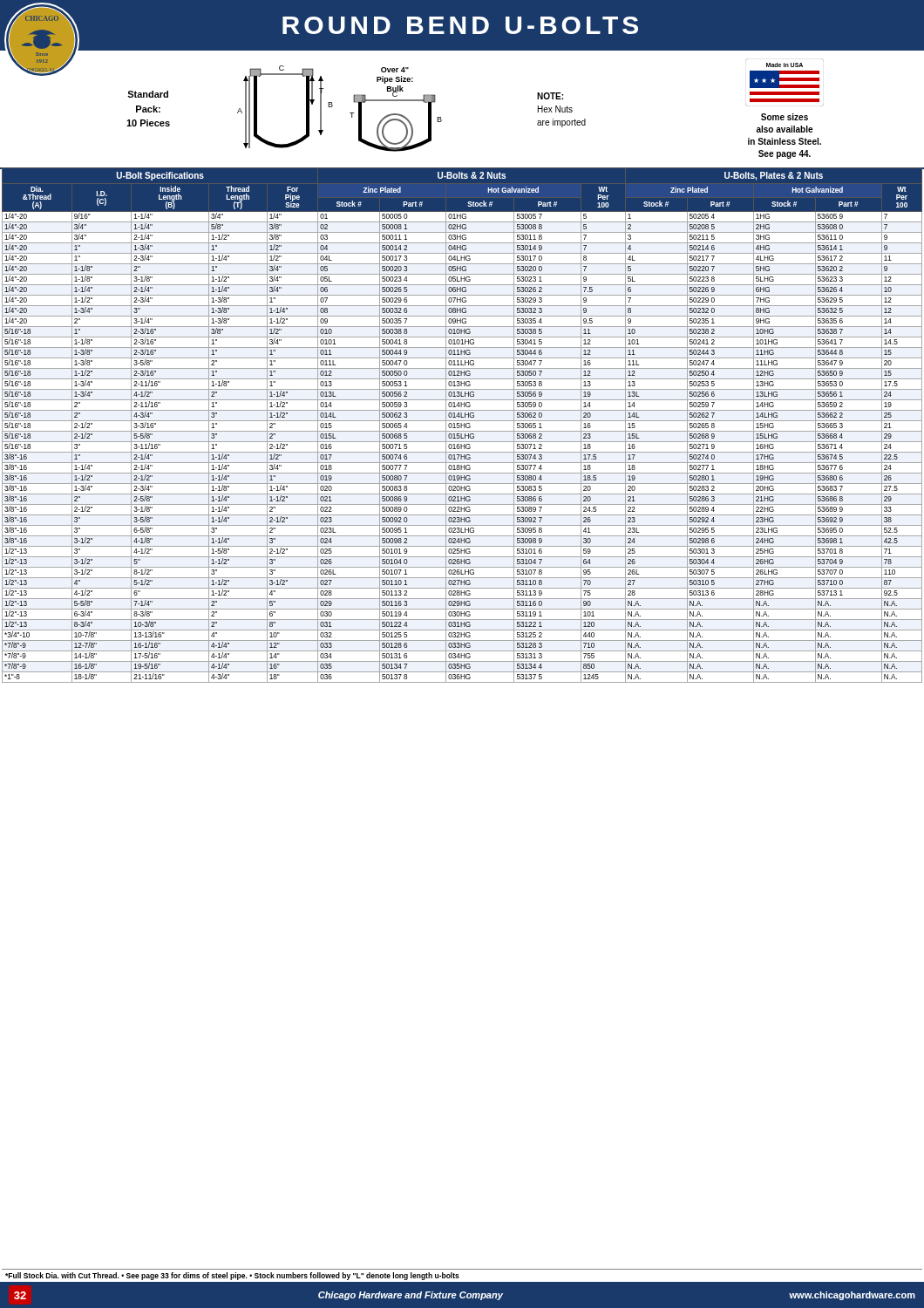
Task: Find the text with the text "NOTE: Hex Nuts are imported"
Action: 589,109
